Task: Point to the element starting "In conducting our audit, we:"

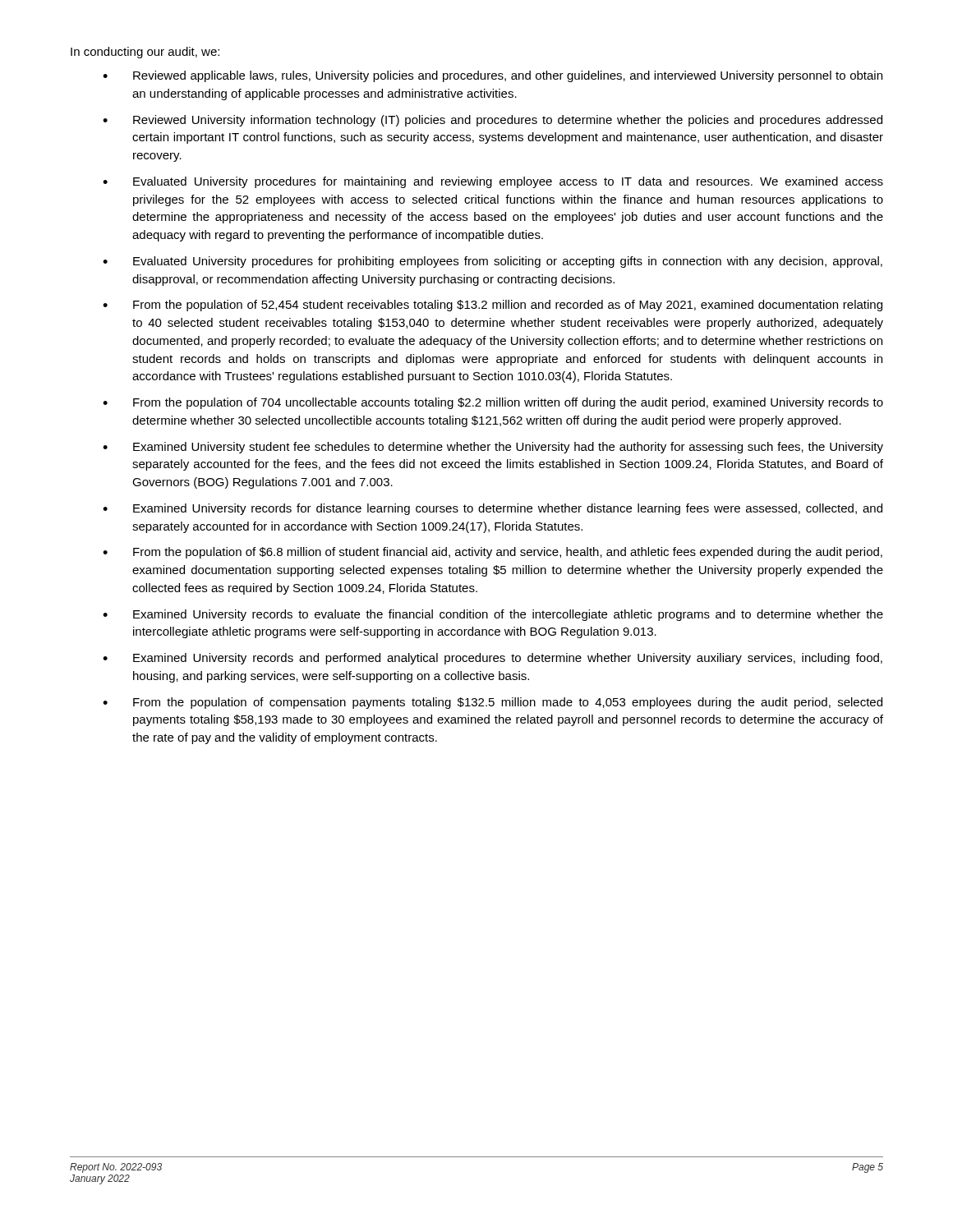Action: point(145,51)
